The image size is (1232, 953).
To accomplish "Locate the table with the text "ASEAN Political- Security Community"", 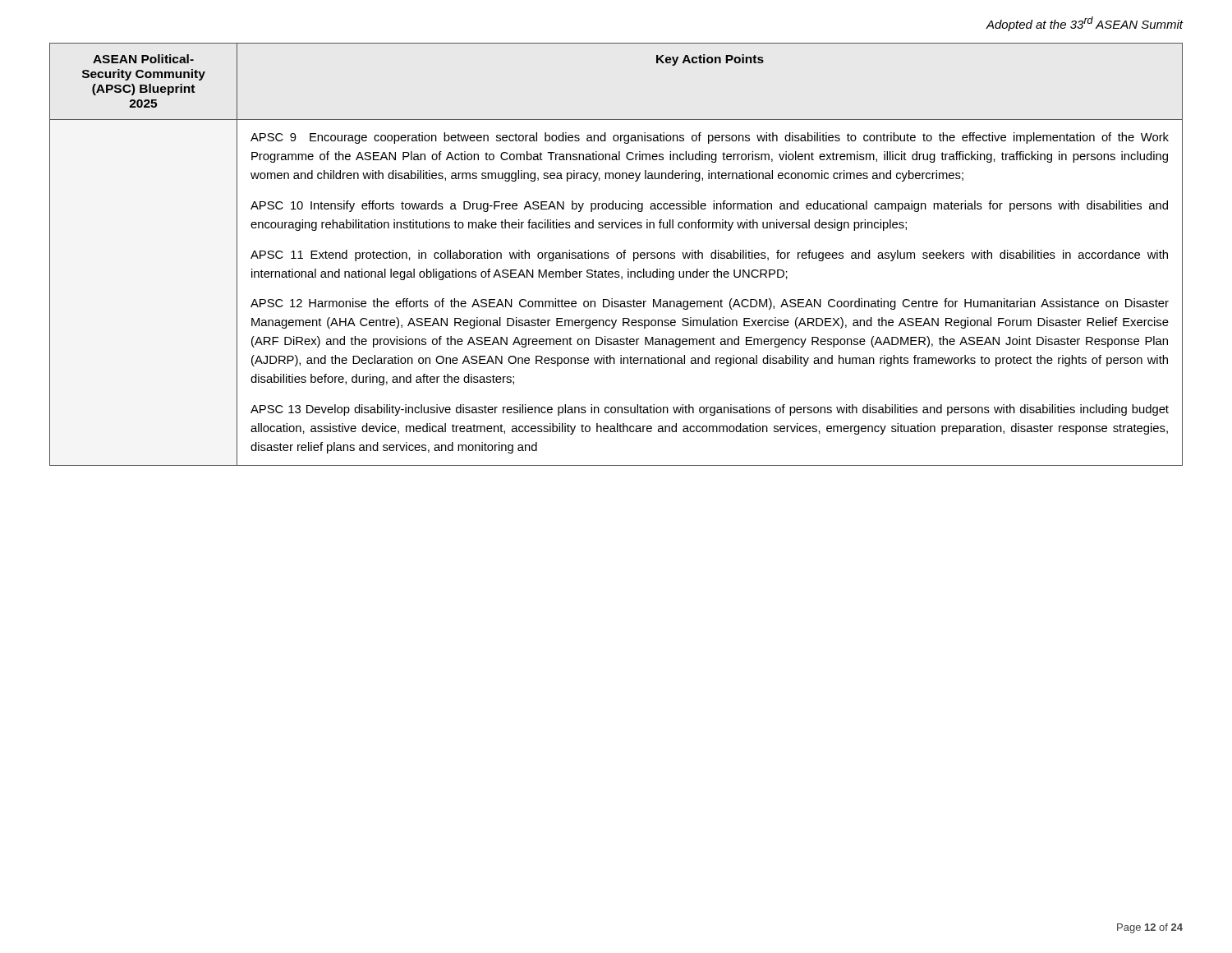I will pyautogui.click(x=616, y=254).
